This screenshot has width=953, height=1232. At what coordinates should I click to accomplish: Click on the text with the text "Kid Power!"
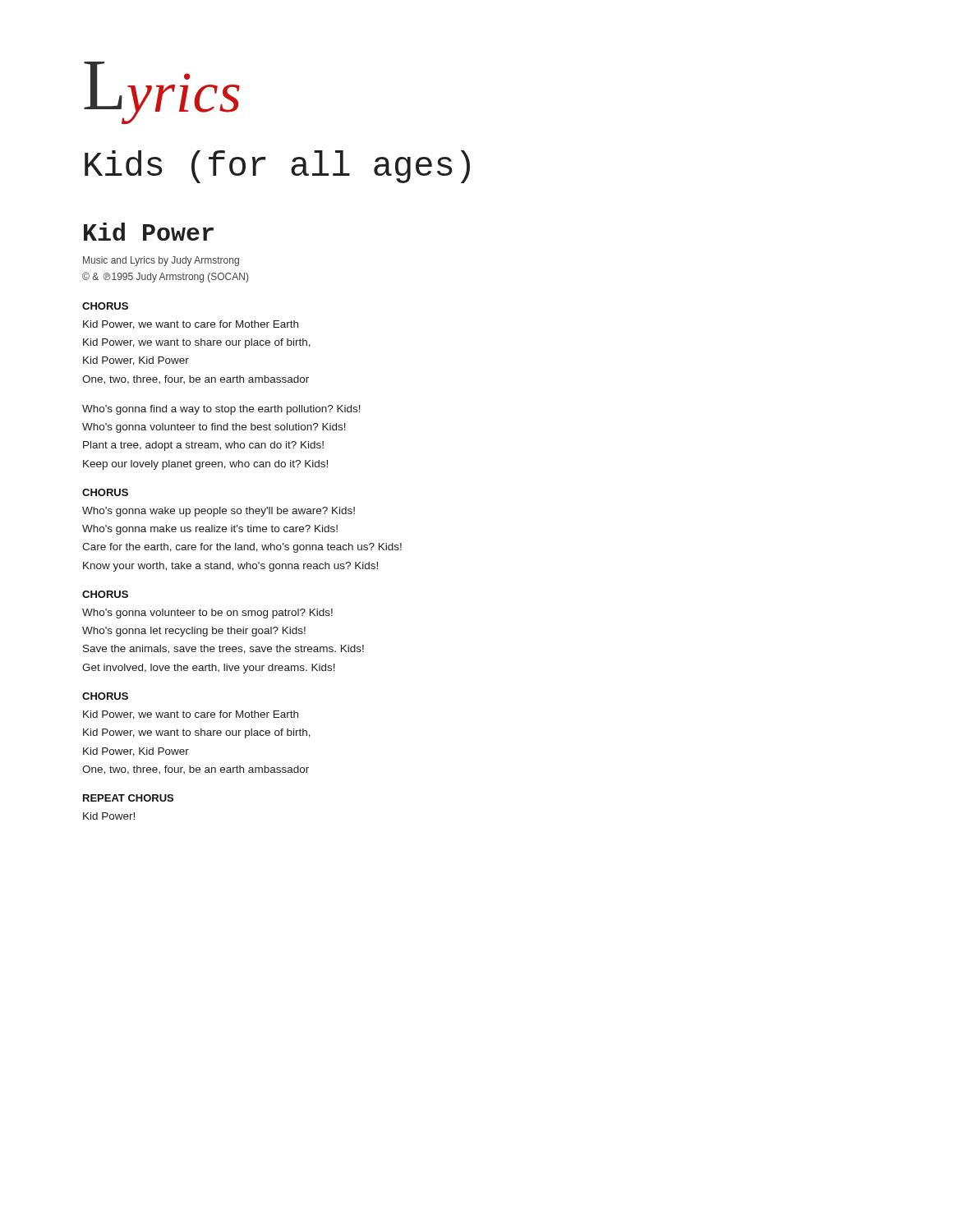coord(109,816)
